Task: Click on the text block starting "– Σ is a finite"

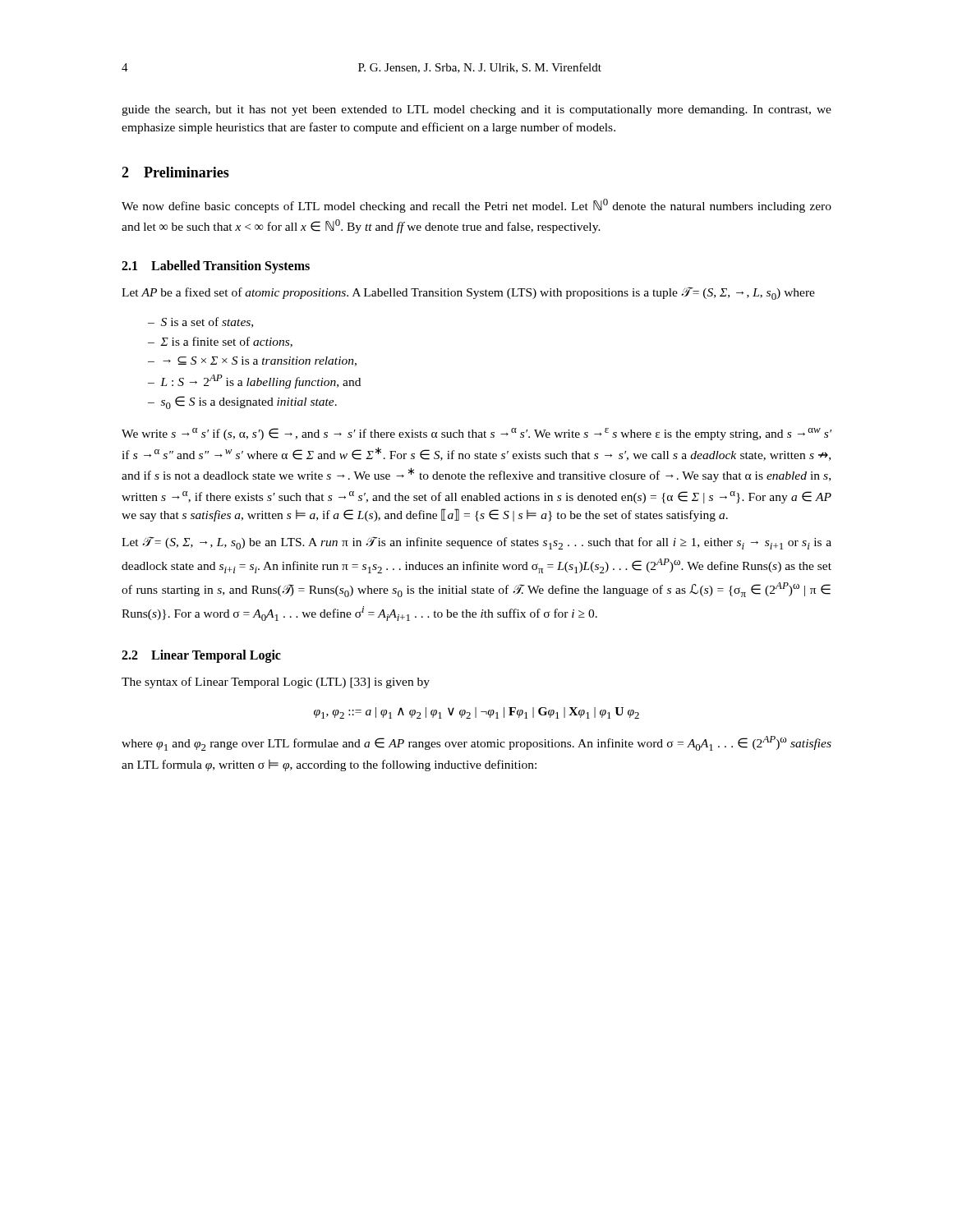Action: click(220, 341)
